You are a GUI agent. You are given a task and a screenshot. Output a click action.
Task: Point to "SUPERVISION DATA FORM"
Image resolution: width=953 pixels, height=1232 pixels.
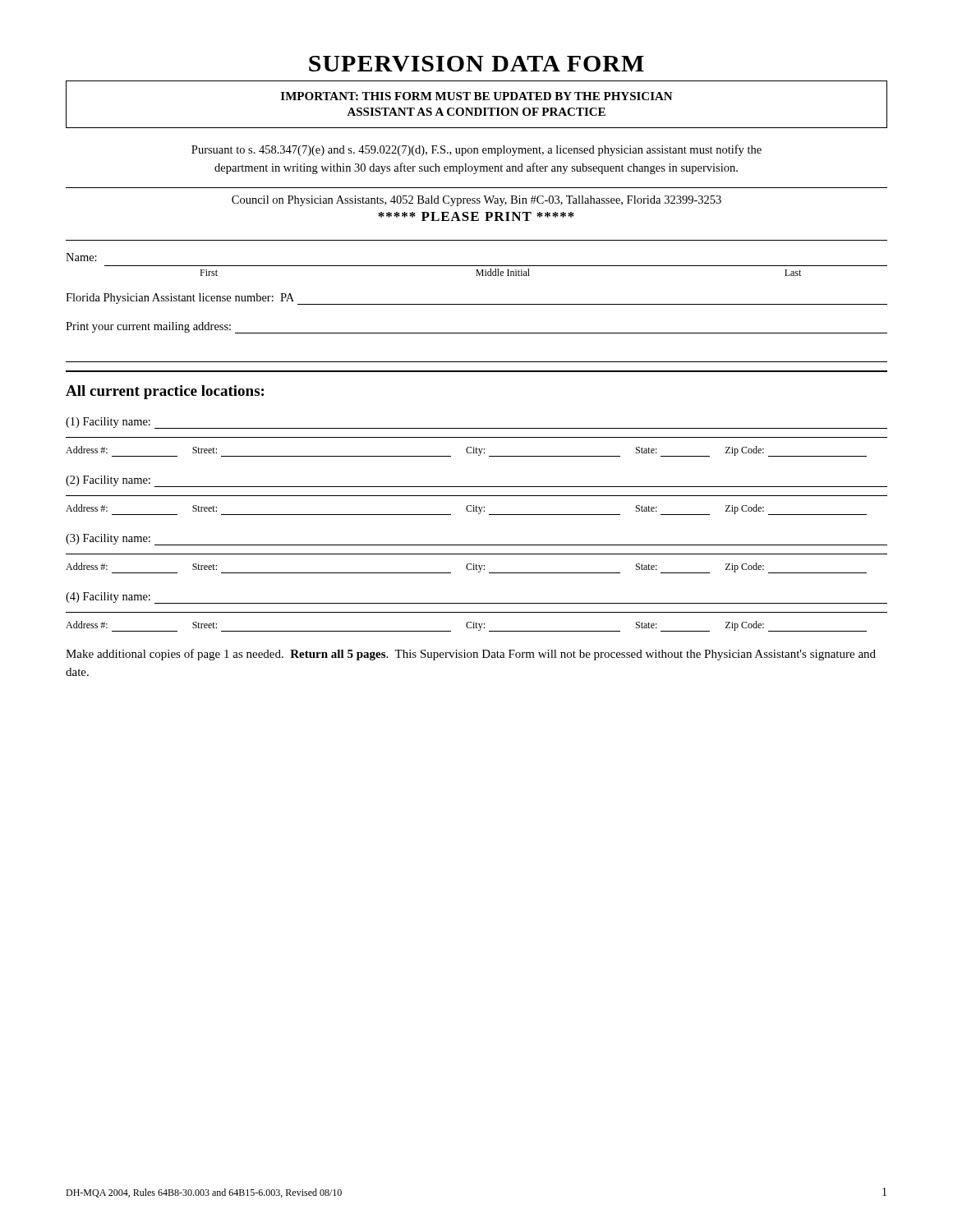click(x=476, y=63)
